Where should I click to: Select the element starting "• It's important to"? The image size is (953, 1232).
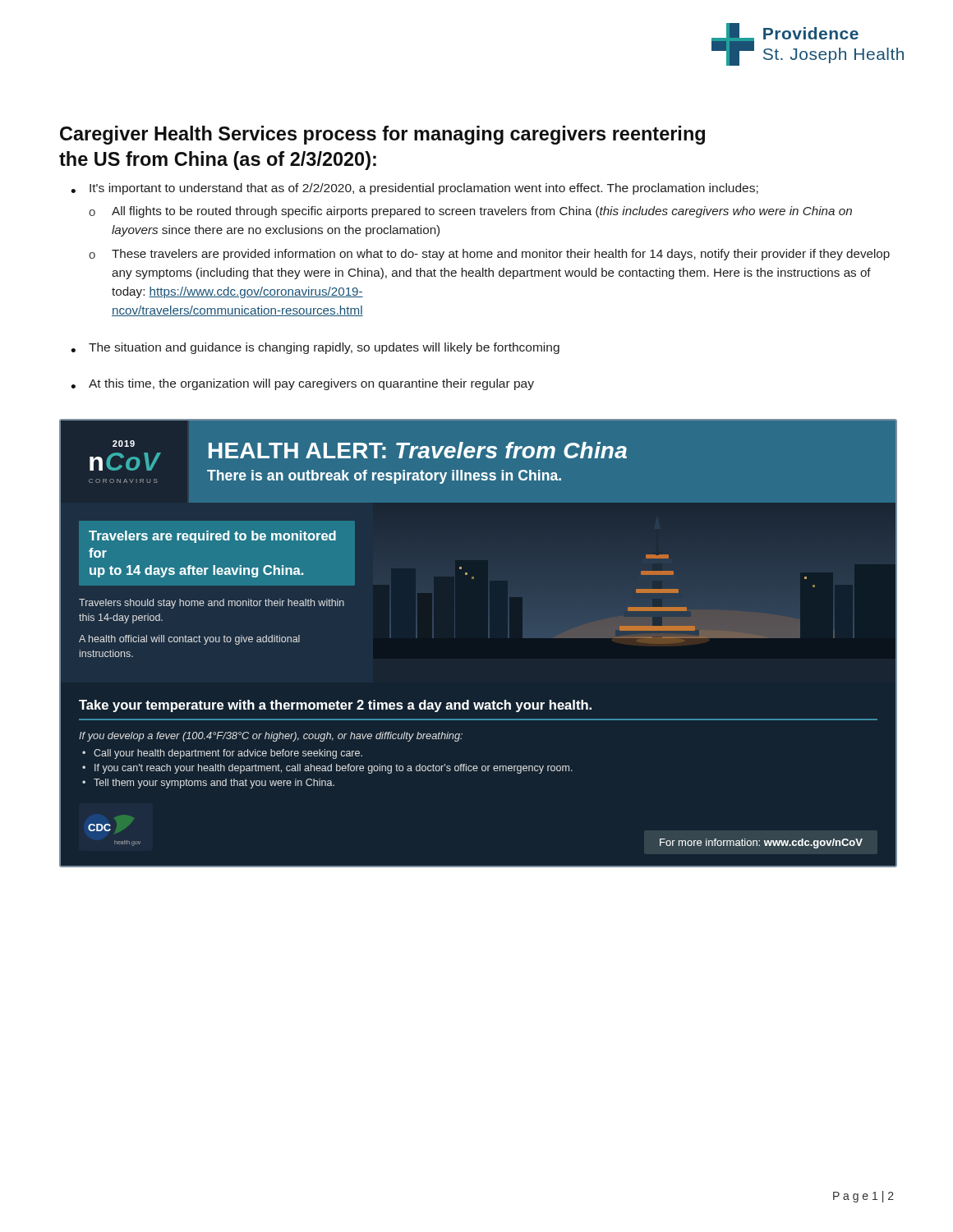click(x=482, y=252)
